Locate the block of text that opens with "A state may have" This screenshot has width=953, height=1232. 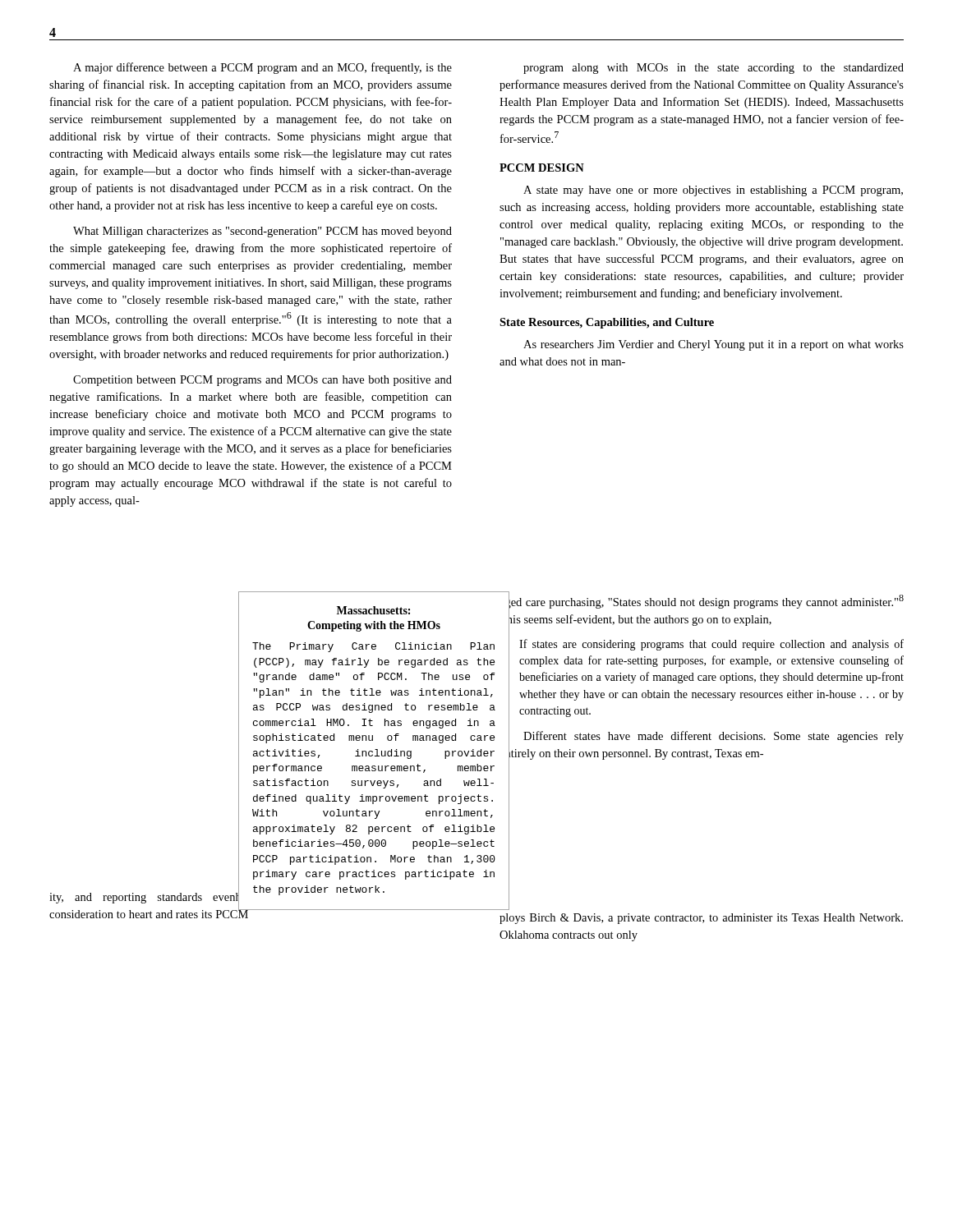coord(702,242)
